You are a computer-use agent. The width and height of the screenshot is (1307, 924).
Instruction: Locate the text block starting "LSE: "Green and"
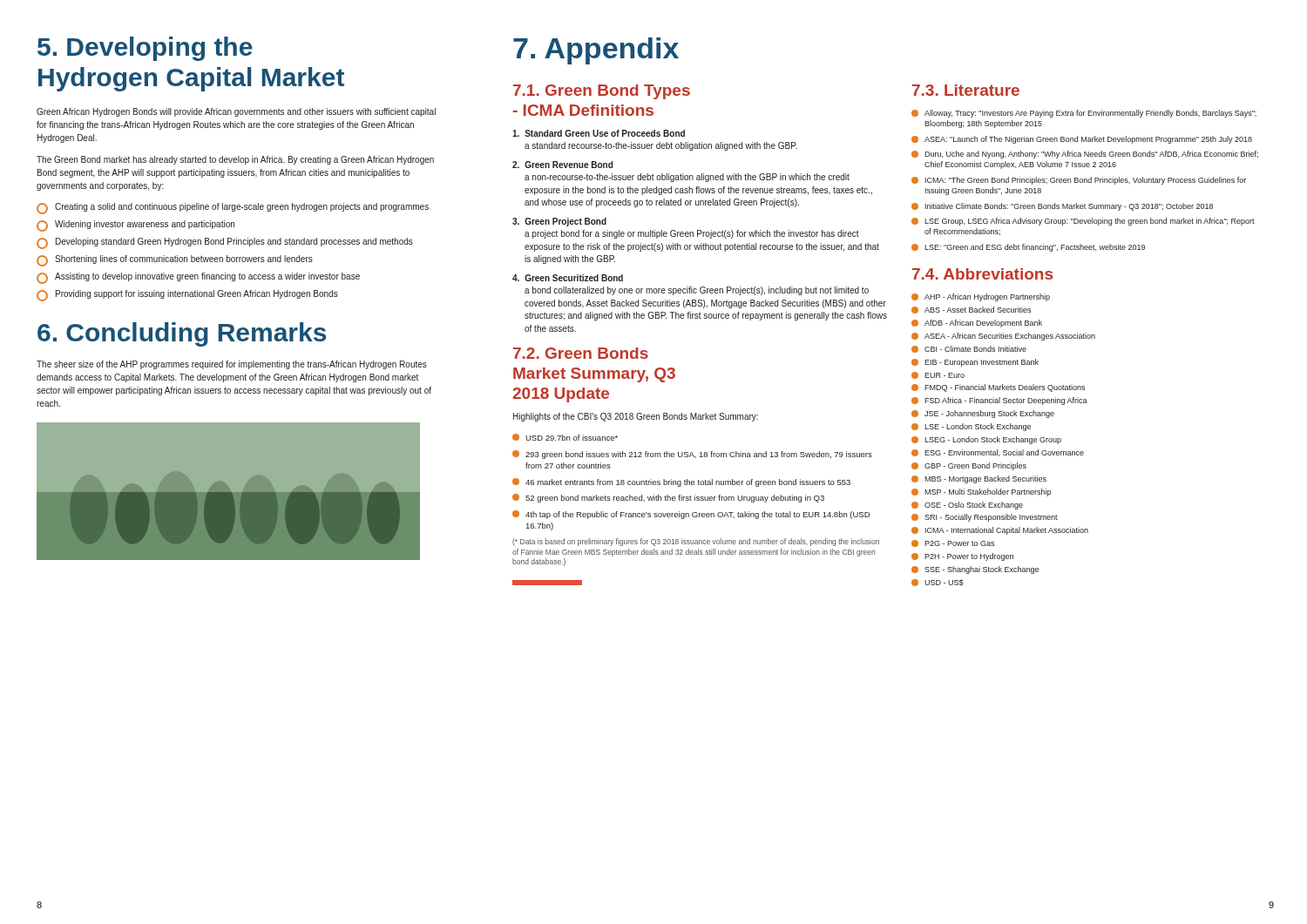coord(1087,247)
